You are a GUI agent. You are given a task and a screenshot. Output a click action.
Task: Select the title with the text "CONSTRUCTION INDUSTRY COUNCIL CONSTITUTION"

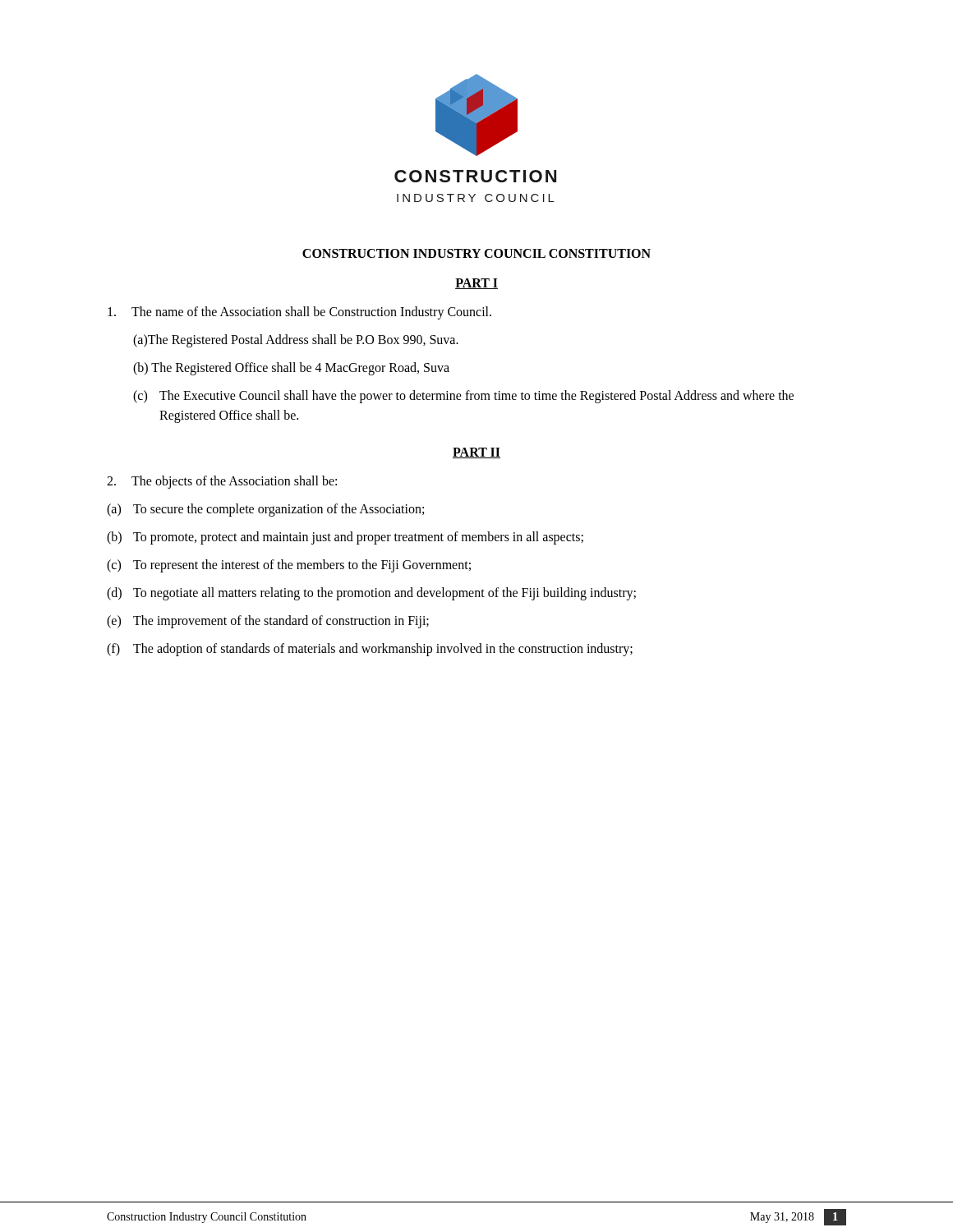tap(476, 253)
